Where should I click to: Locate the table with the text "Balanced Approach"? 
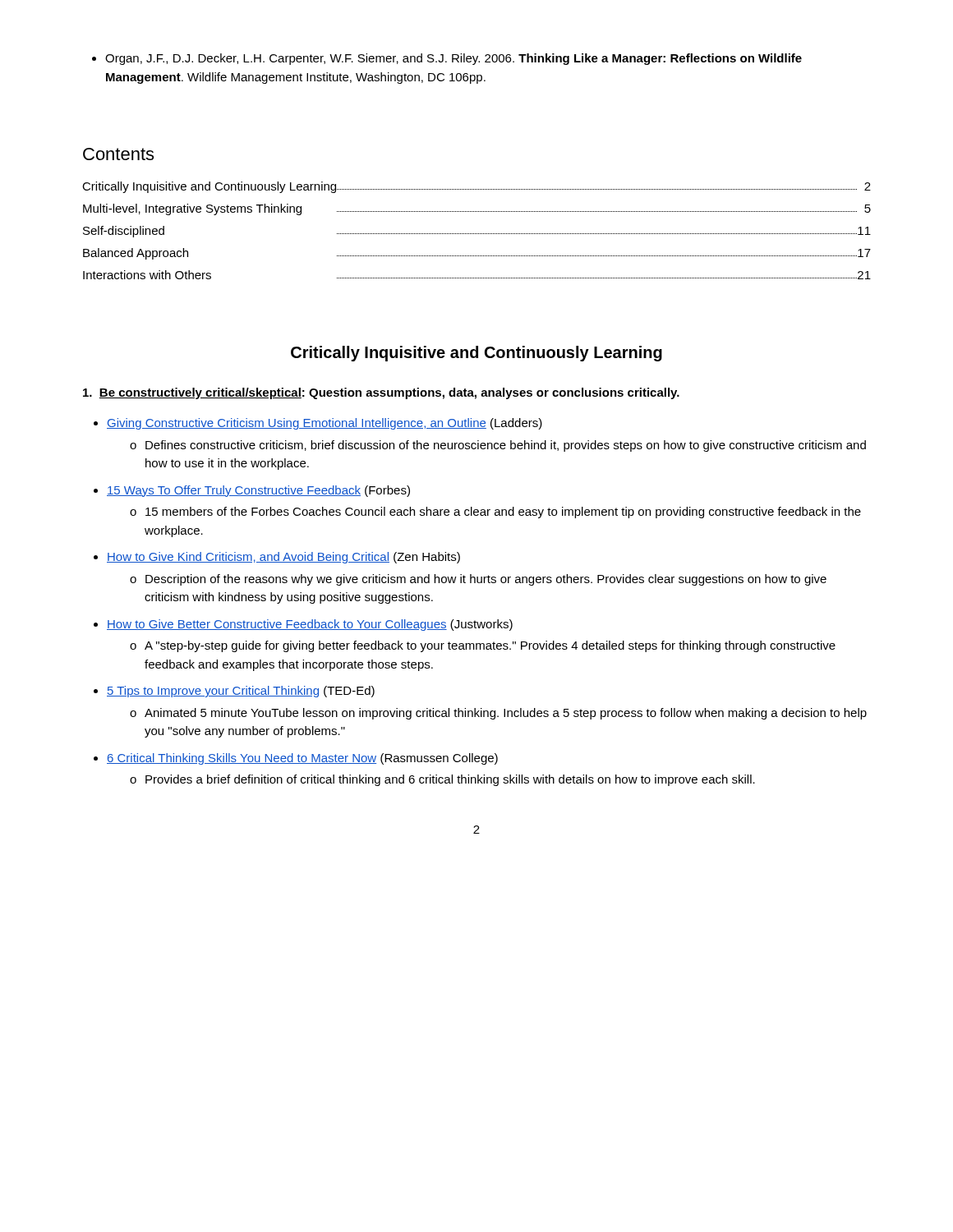click(x=476, y=230)
